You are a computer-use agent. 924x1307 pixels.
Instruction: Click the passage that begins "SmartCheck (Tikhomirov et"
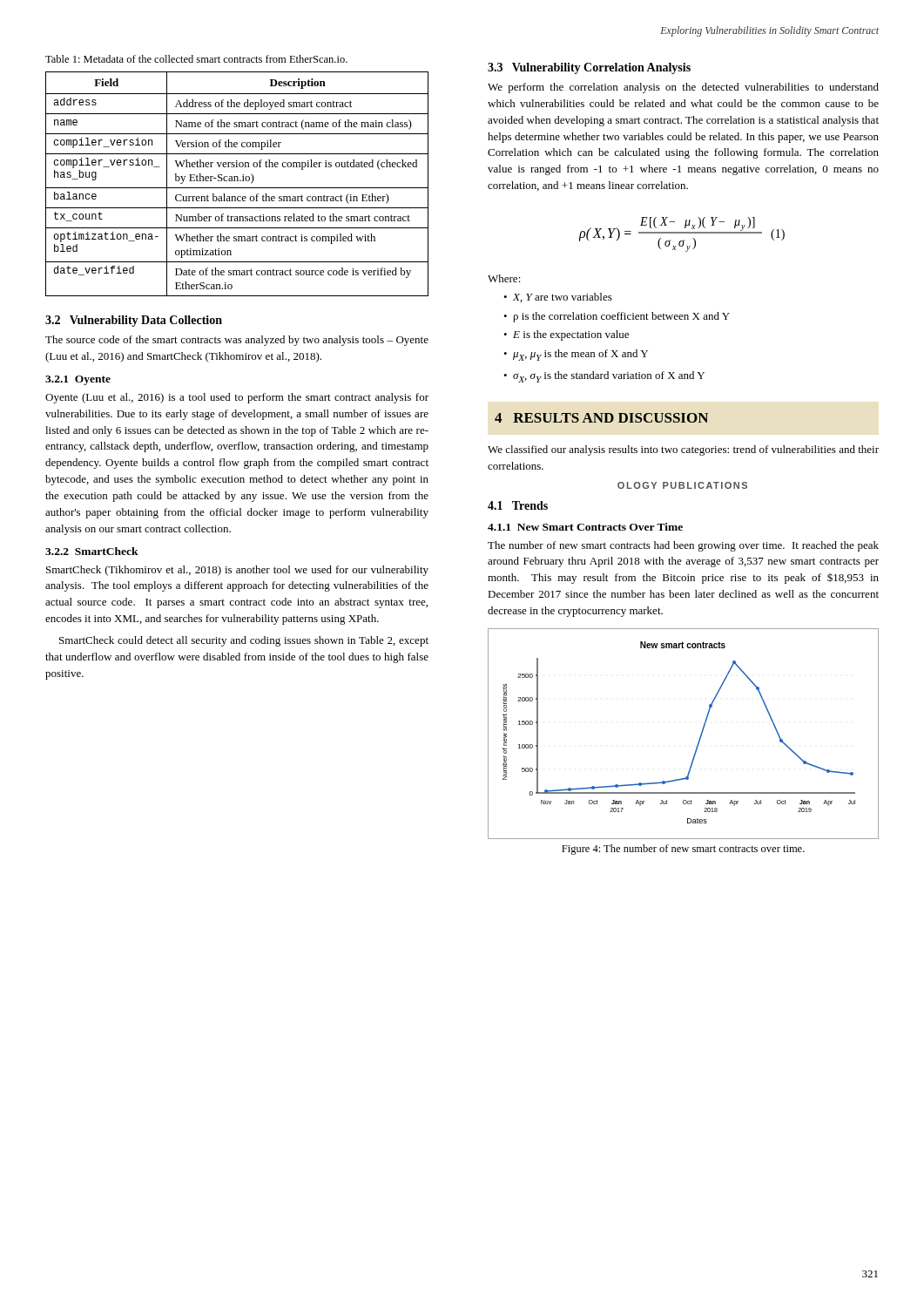[x=237, y=594]
